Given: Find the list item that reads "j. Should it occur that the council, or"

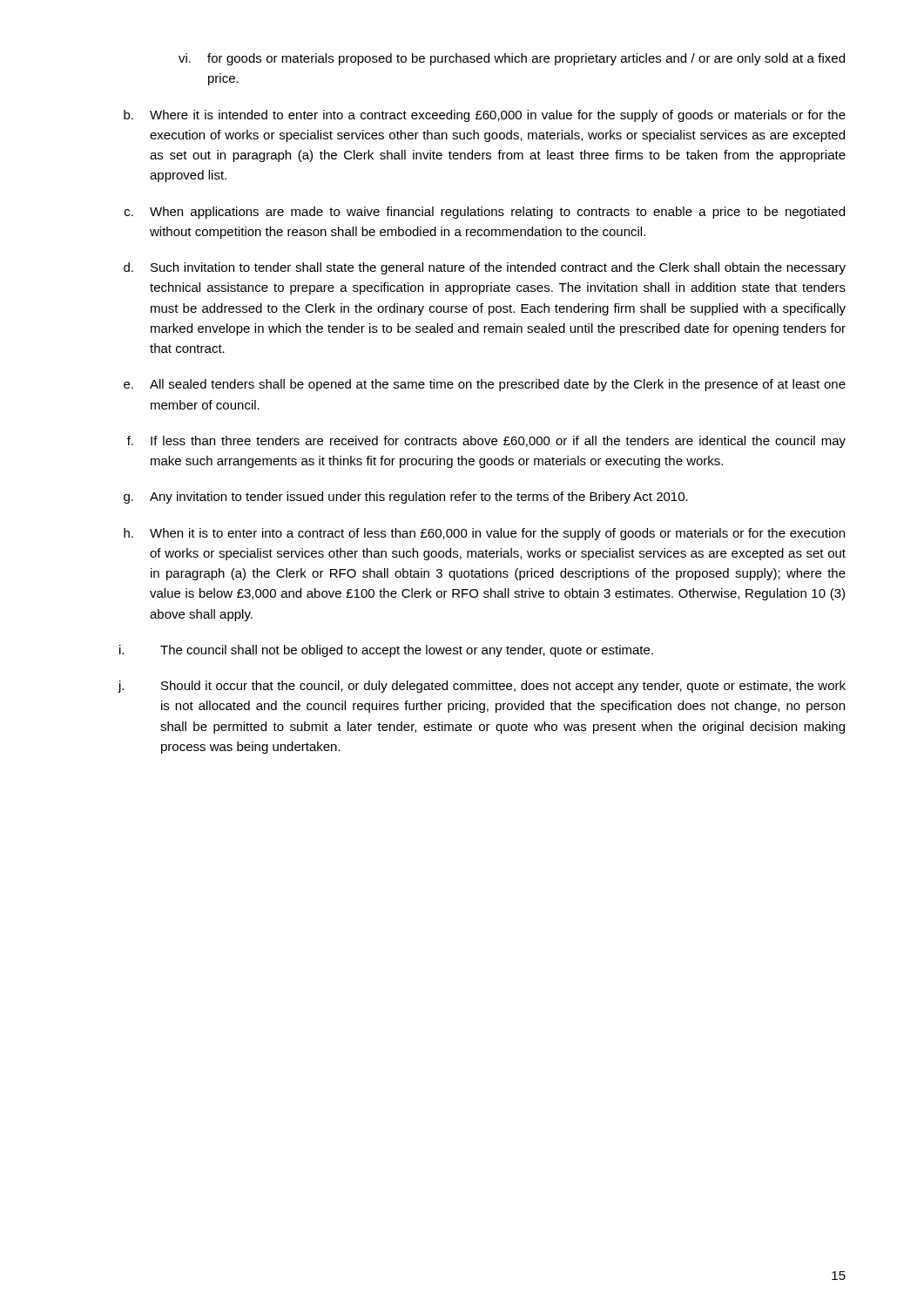Looking at the screenshot, I should click(482, 716).
